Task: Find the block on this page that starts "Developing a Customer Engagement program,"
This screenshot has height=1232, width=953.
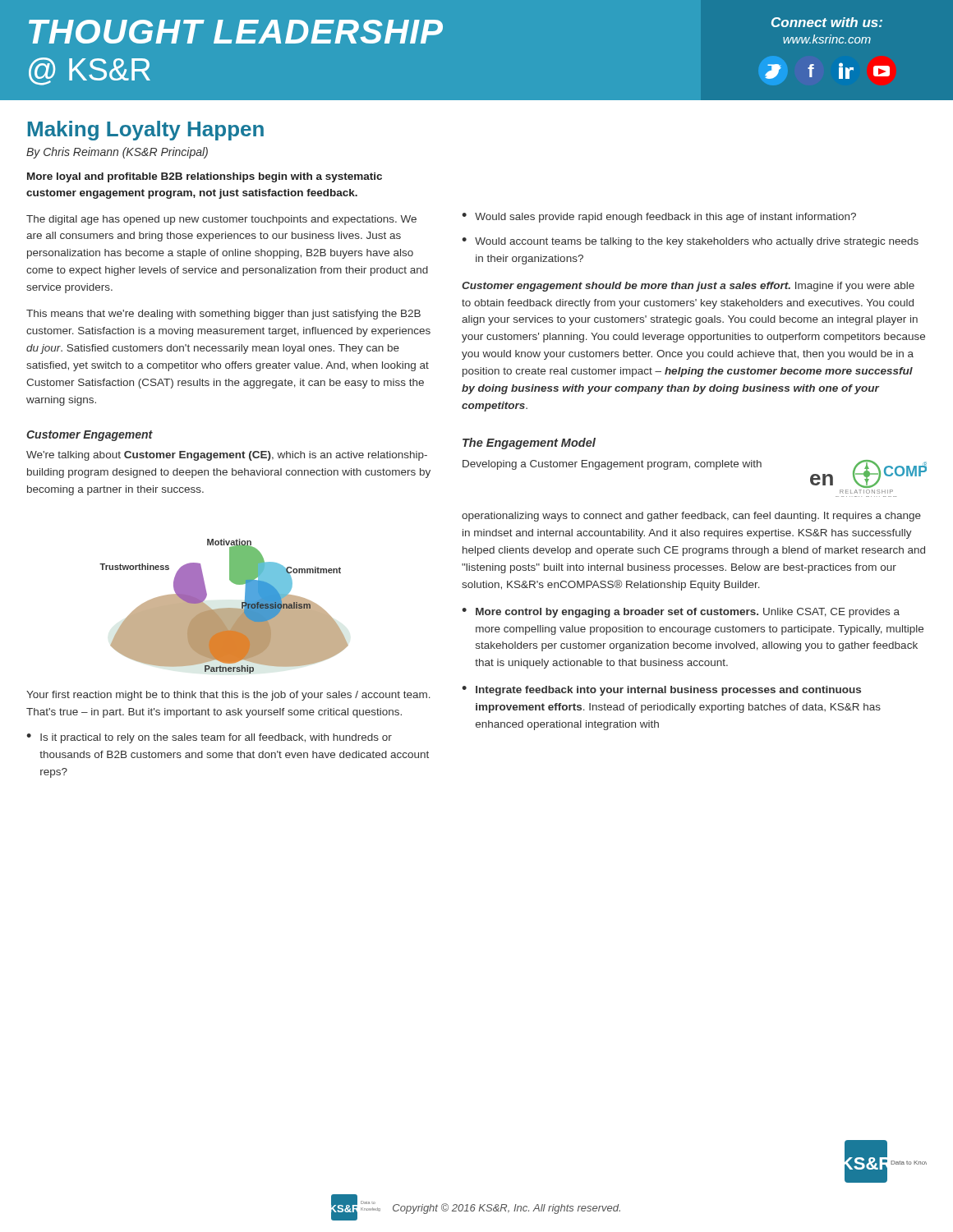Action: [612, 464]
